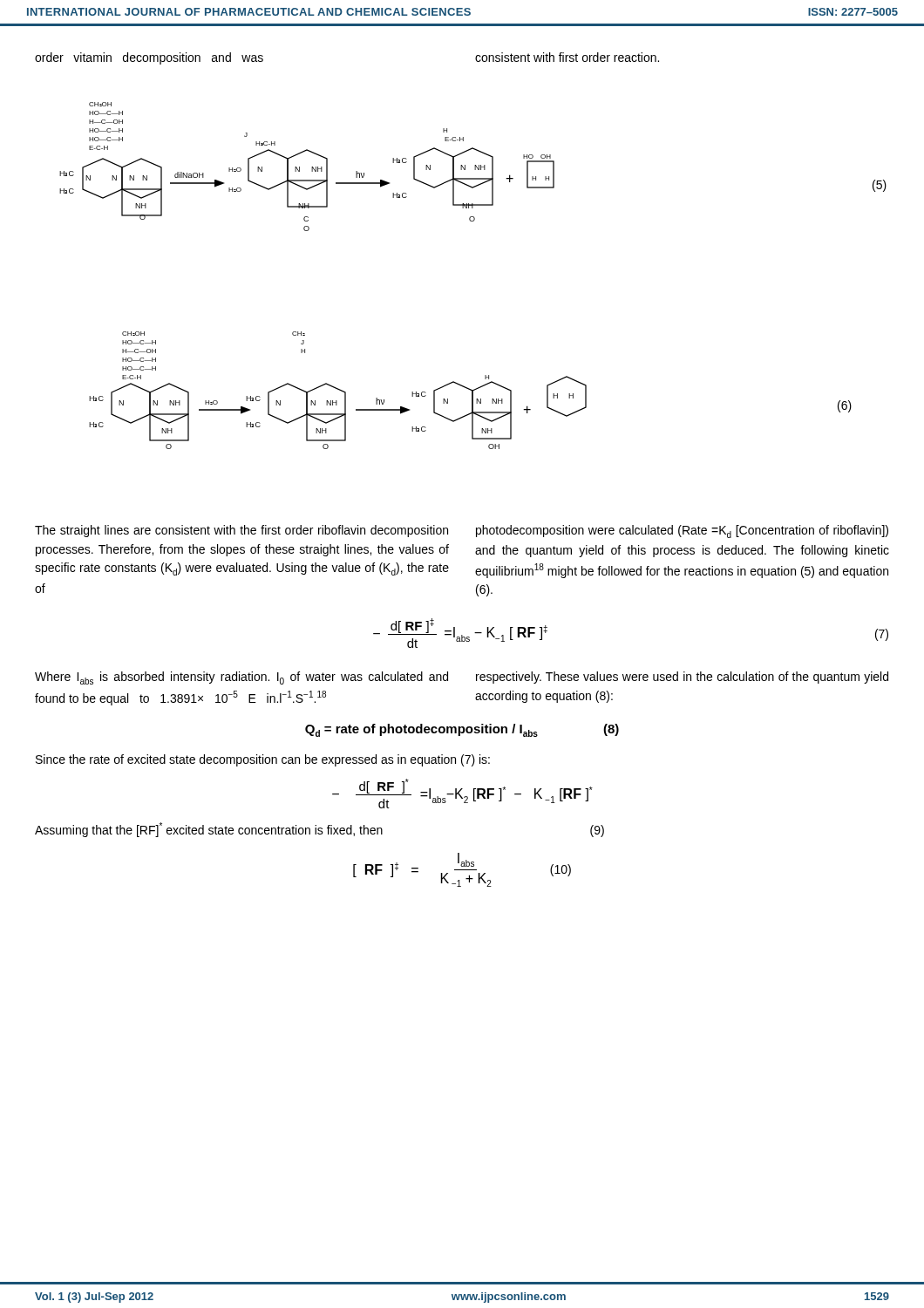
Task: Select the text starting "Assuming that the [RF]* excited"
Action: tap(320, 829)
